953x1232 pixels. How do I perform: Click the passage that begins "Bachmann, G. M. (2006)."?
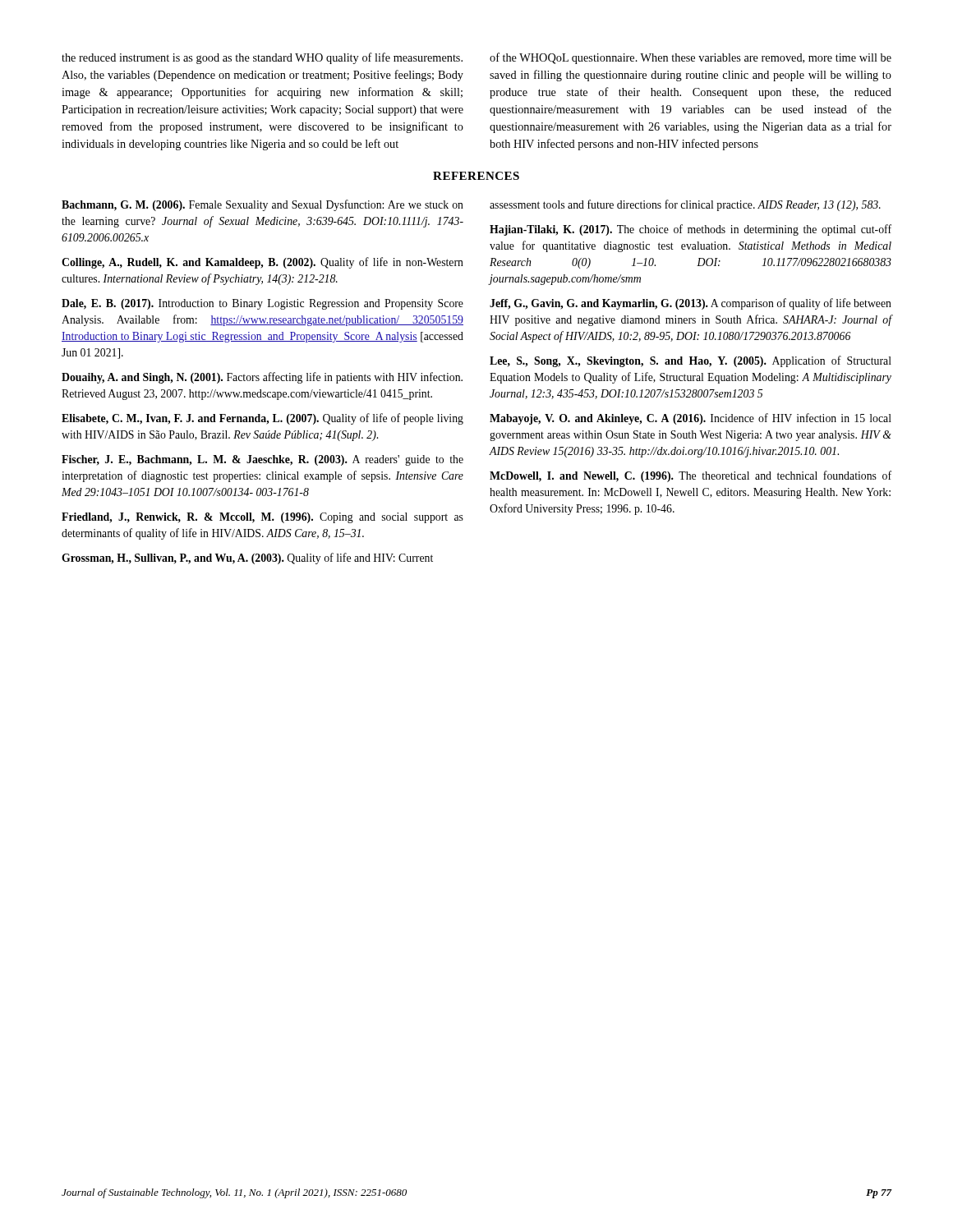click(263, 221)
